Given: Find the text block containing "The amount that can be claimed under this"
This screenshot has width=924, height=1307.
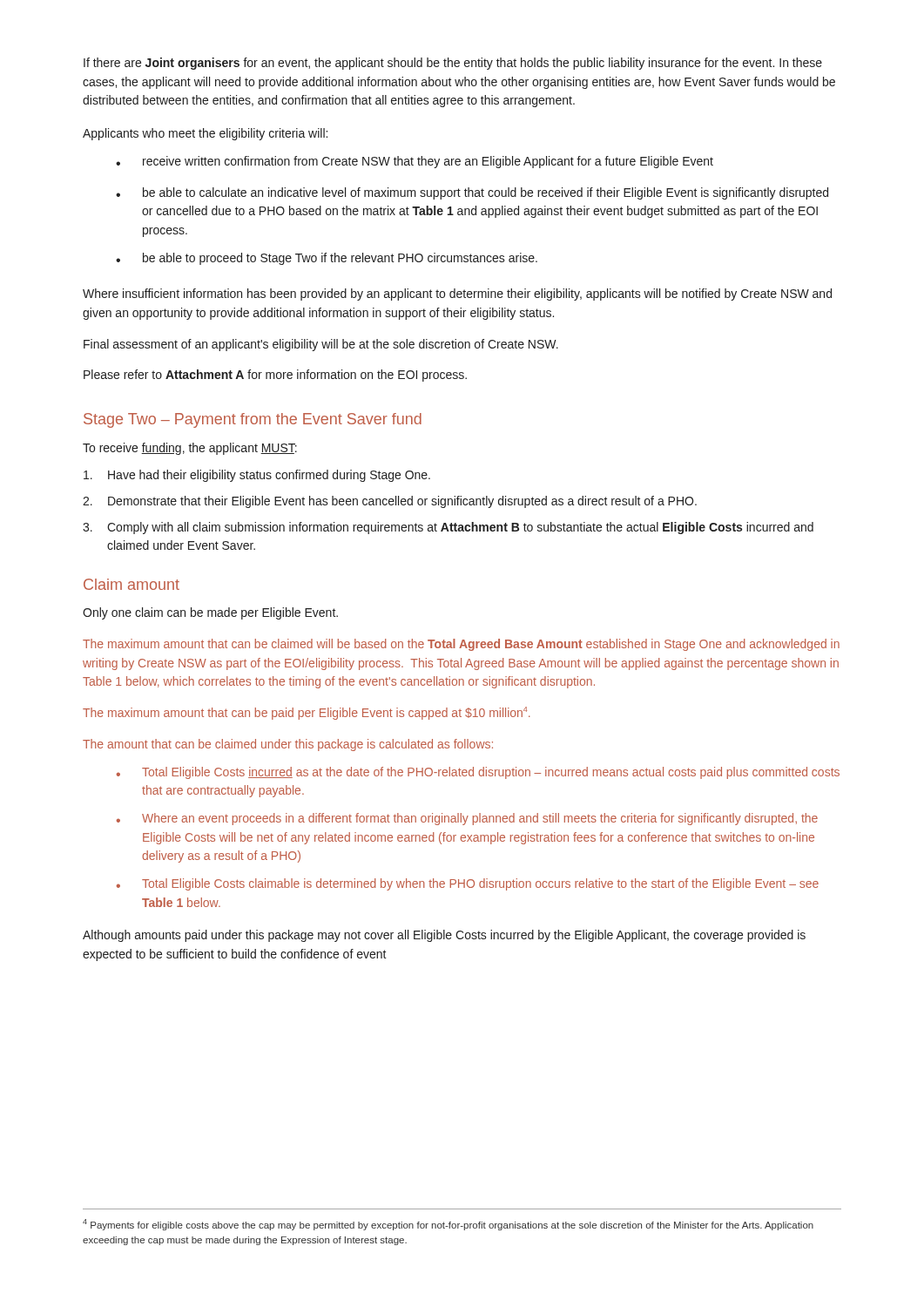Looking at the screenshot, I should [x=288, y=744].
